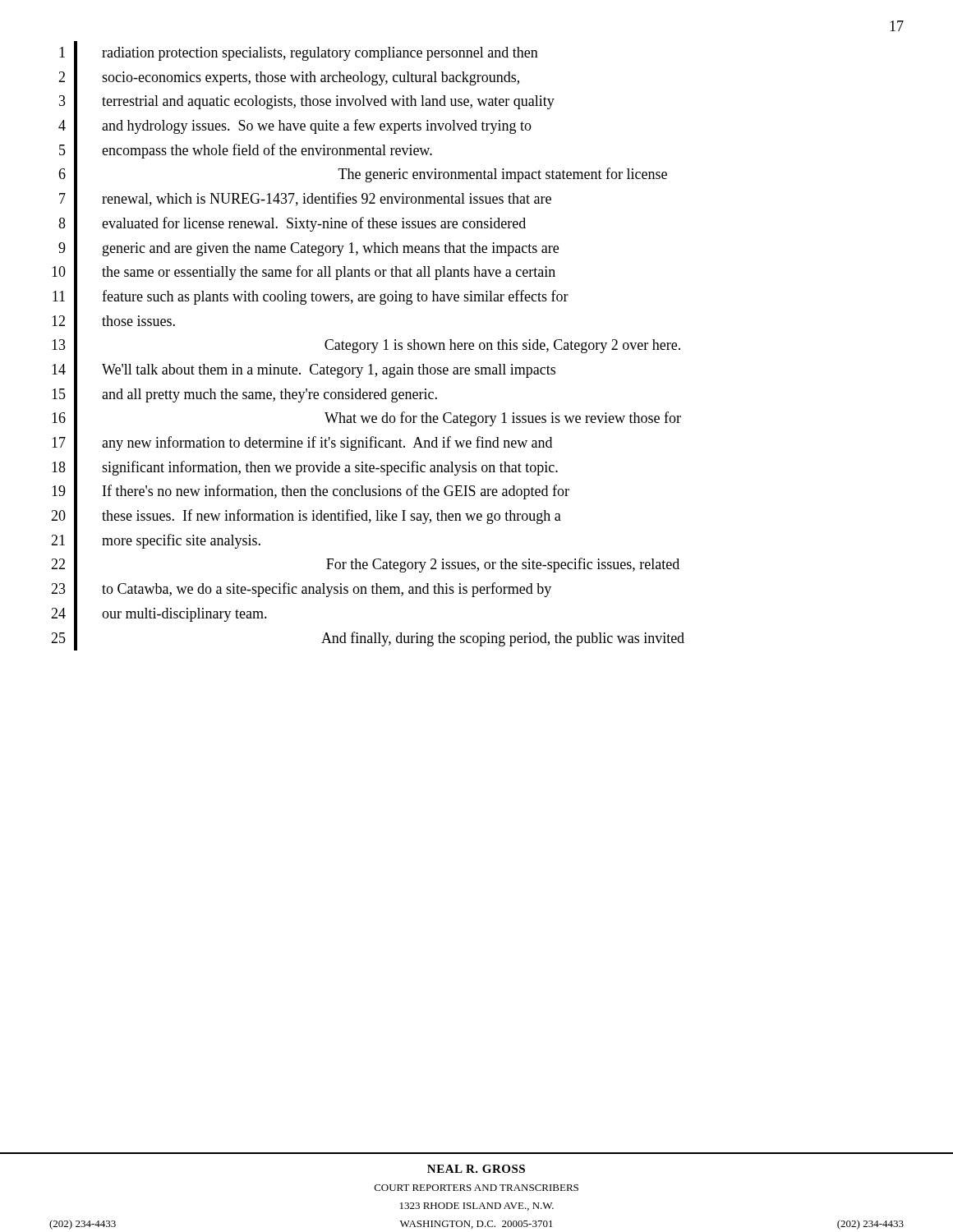The image size is (953, 1232).
Task: Navigate to the block starting "10 the same or essentially the same for"
Action: coord(476,273)
